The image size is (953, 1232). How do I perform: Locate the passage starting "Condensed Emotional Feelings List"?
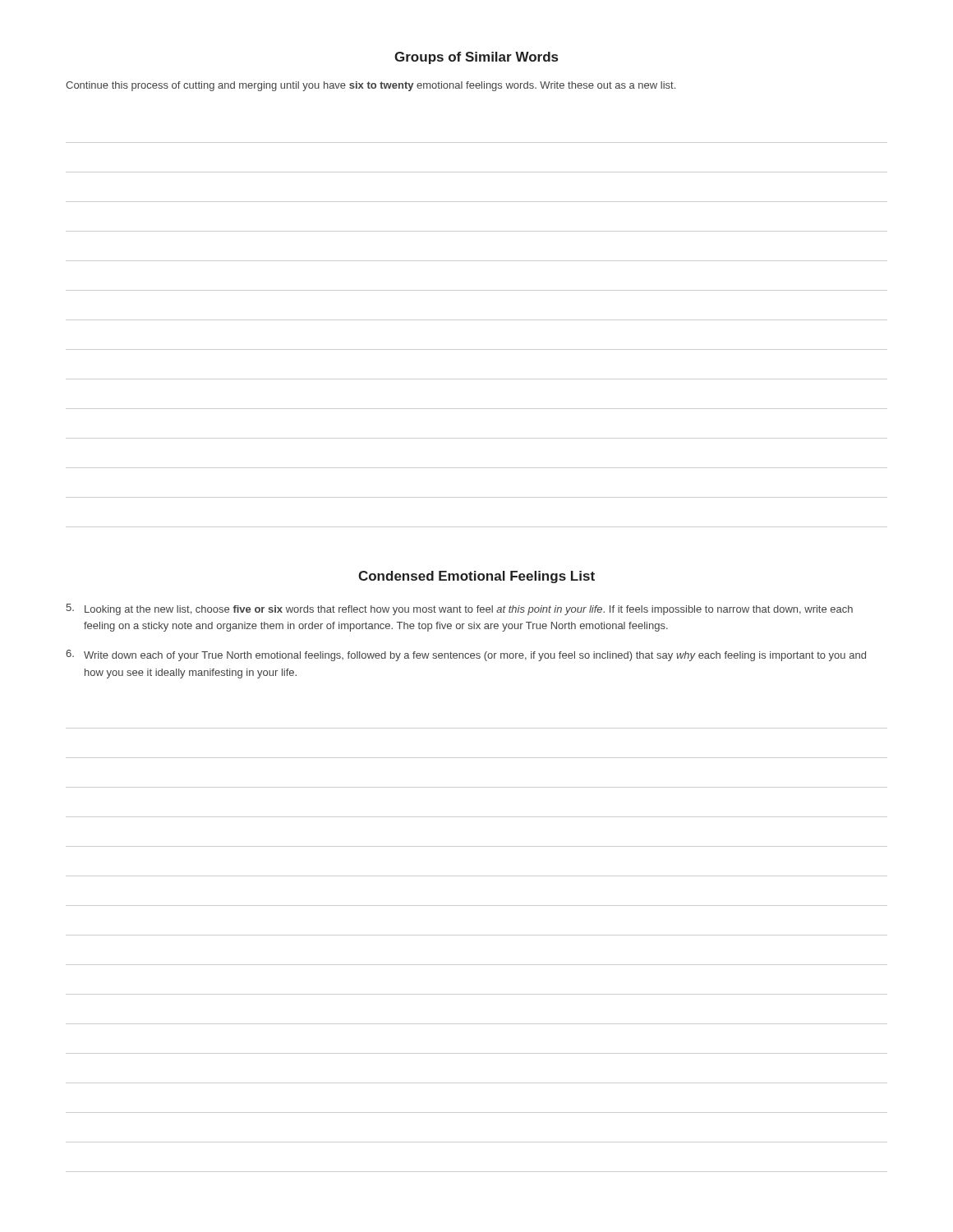click(476, 576)
